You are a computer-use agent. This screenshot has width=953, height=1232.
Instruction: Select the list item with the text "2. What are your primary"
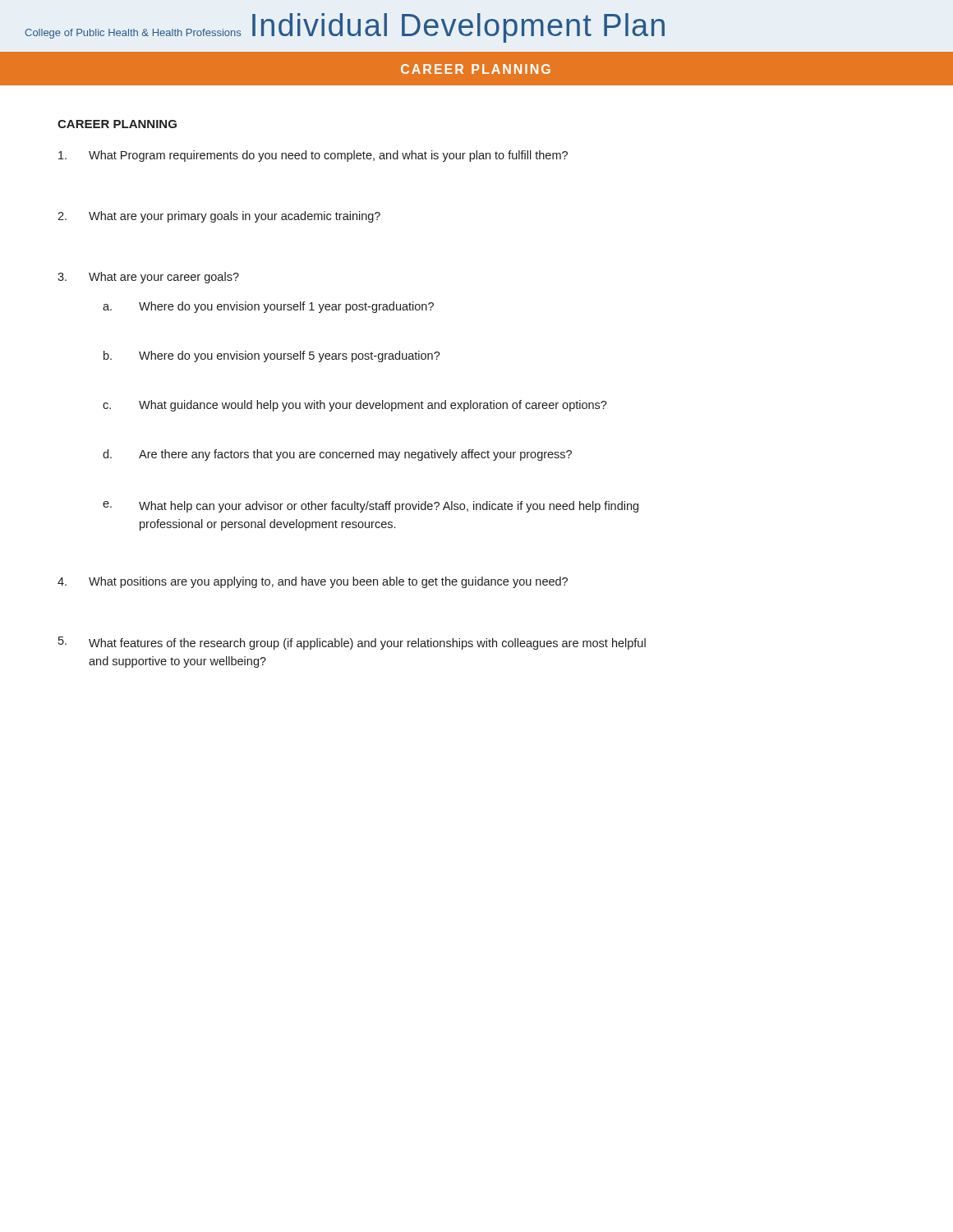(x=219, y=216)
